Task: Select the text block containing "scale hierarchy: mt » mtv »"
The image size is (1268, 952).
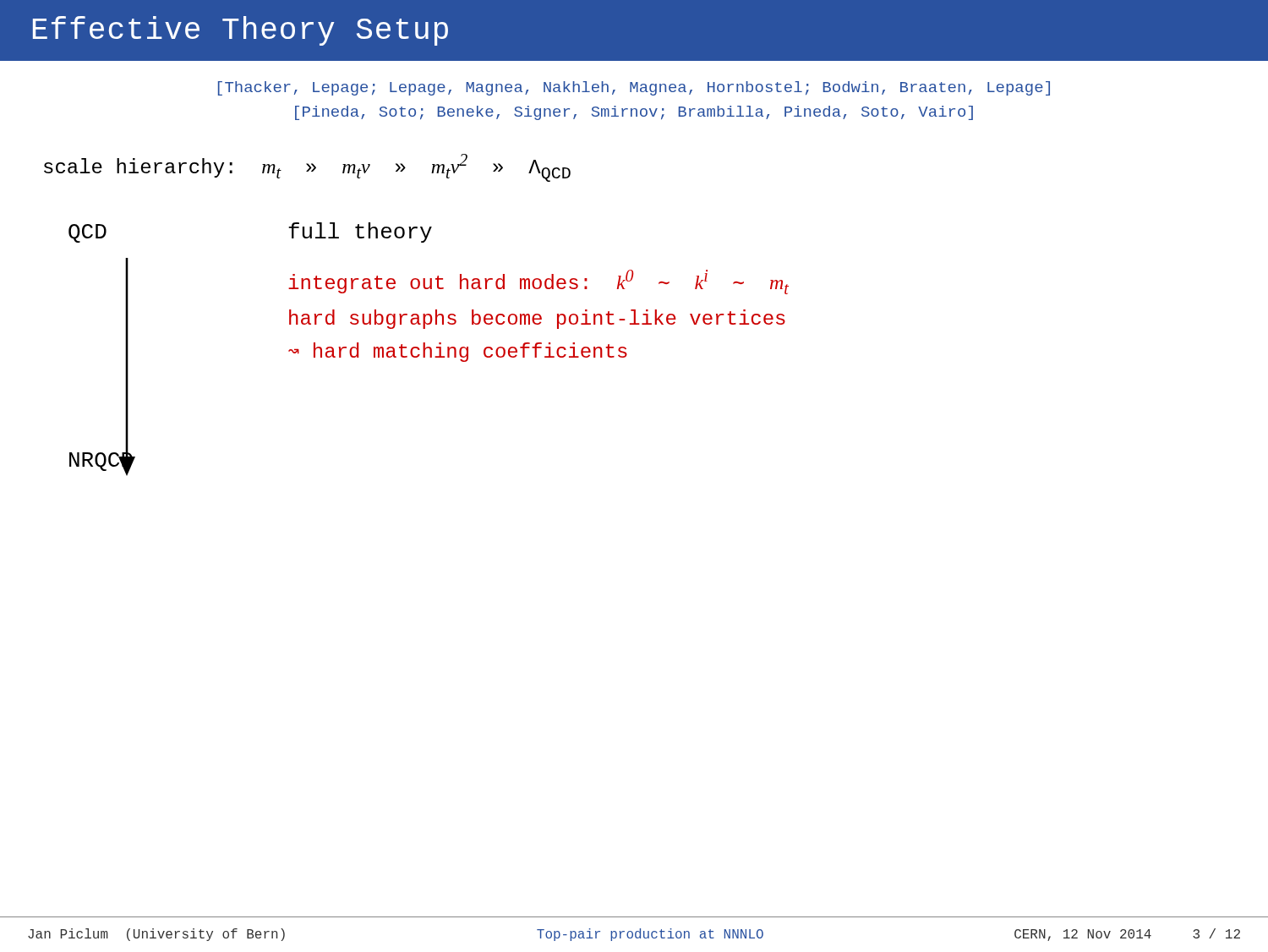Action: [x=307, y=167]
